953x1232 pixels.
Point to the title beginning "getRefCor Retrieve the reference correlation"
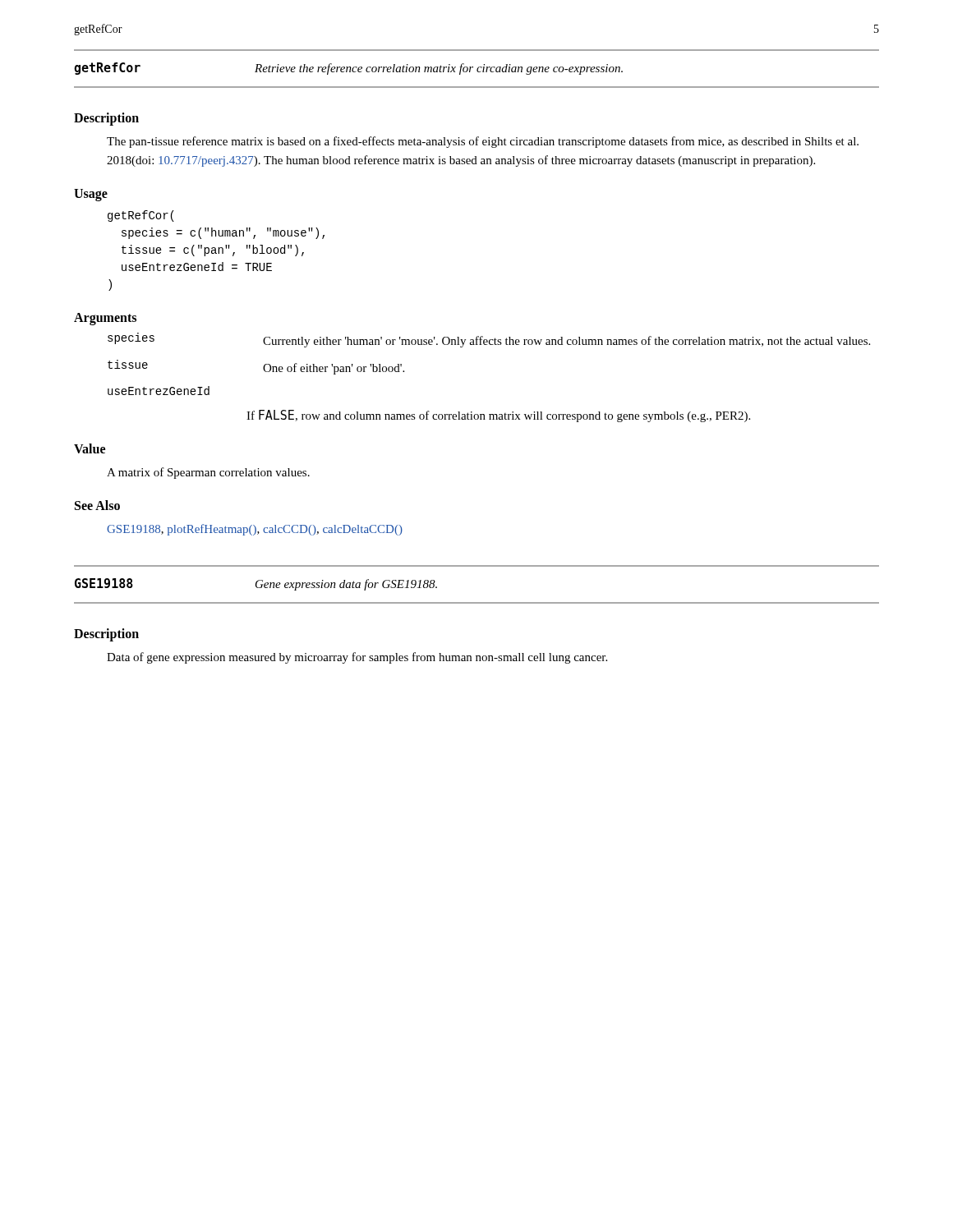(x=349, y=68)
